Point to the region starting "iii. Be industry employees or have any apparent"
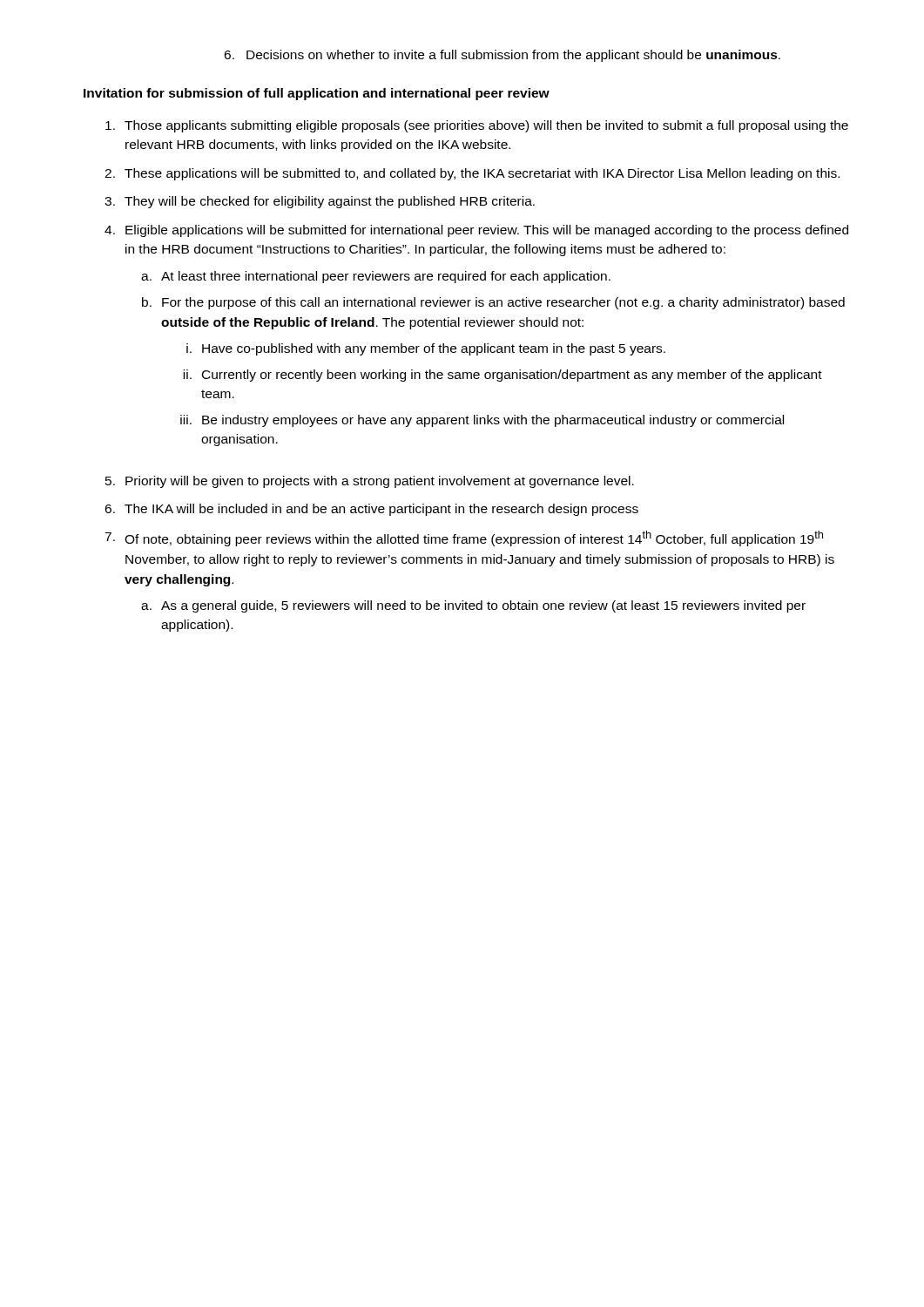 tap(510, 430)
